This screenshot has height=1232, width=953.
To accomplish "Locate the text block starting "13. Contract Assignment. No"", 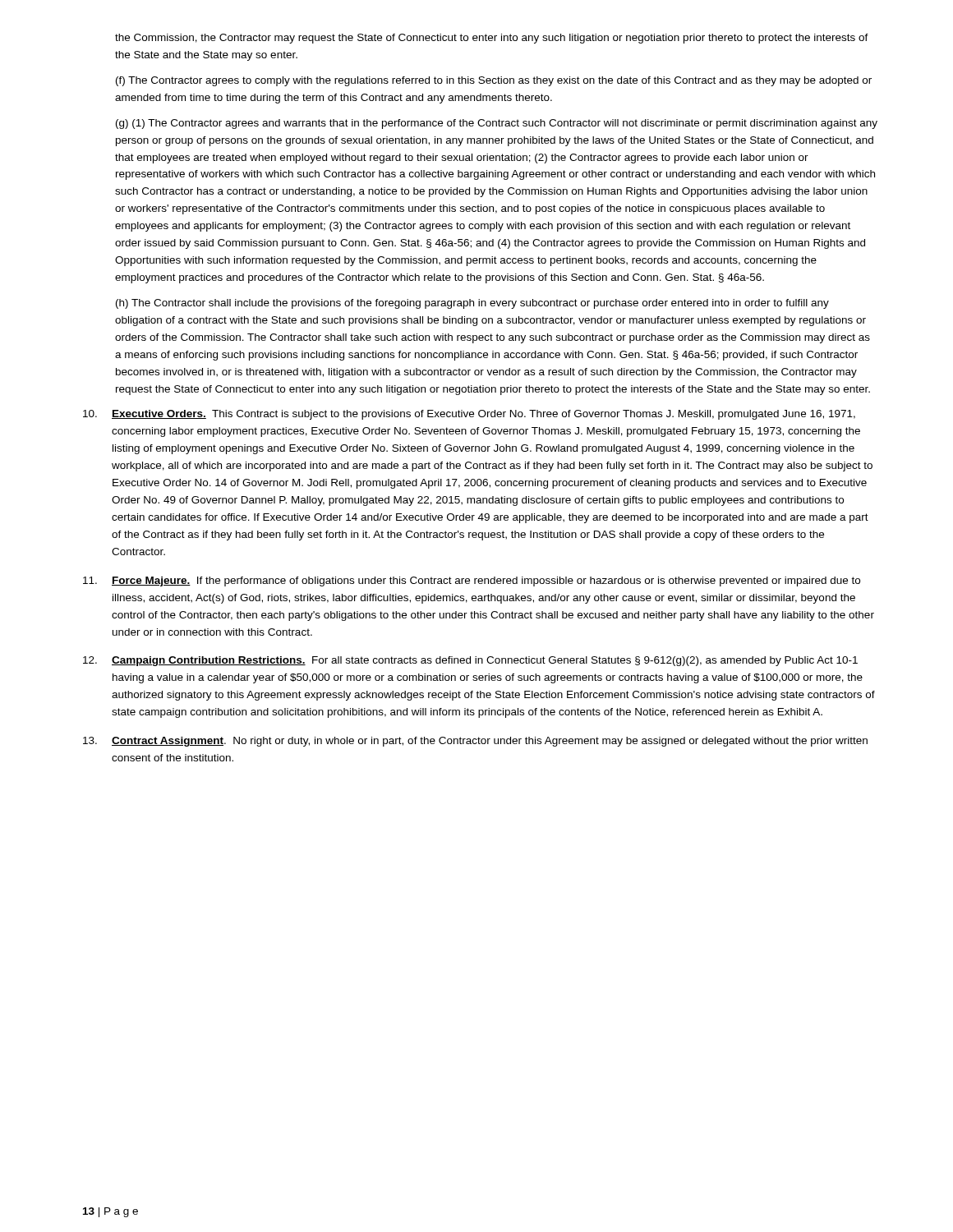I will coord(481,750).
